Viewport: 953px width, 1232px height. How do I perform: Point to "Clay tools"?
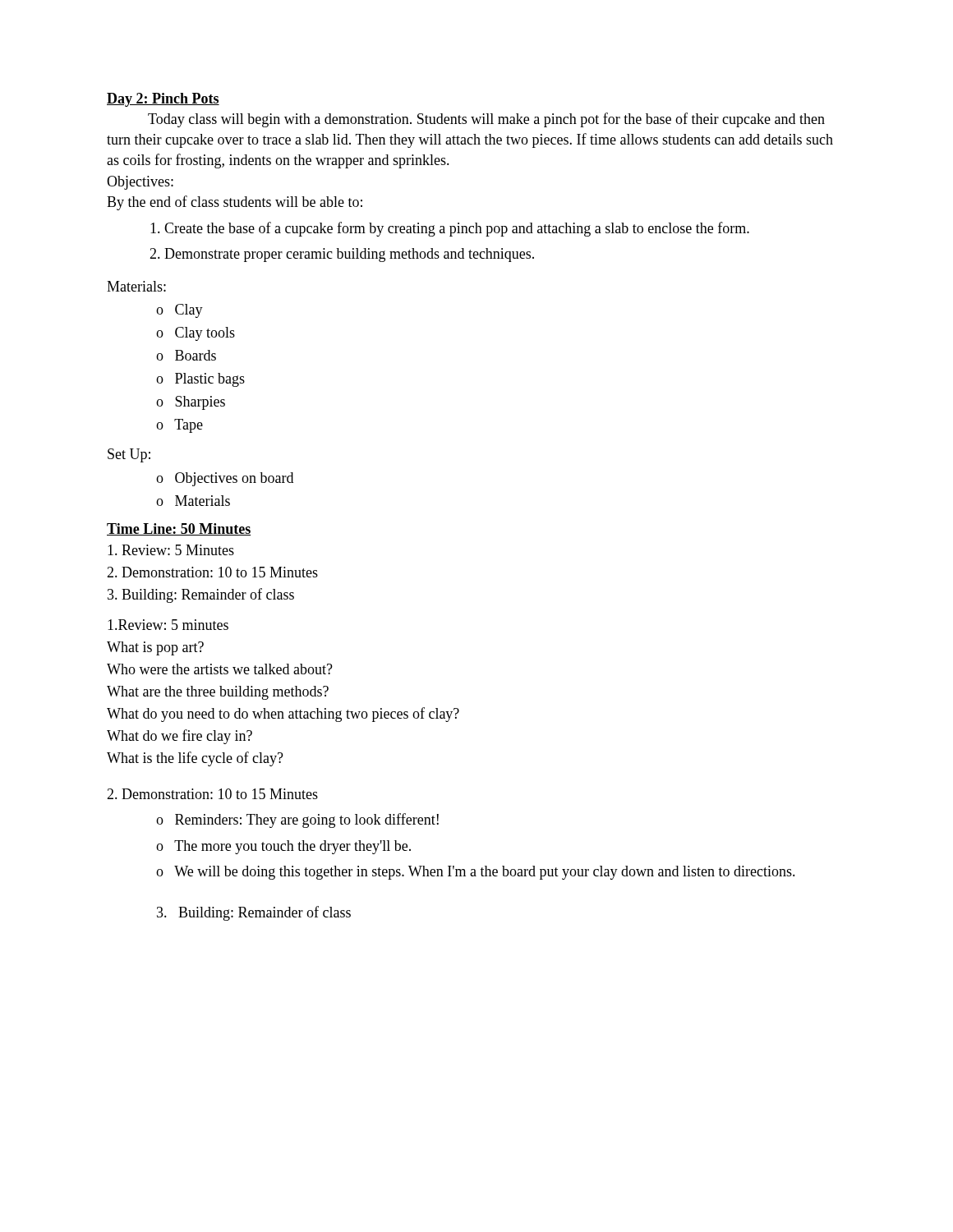coord(196,334)
